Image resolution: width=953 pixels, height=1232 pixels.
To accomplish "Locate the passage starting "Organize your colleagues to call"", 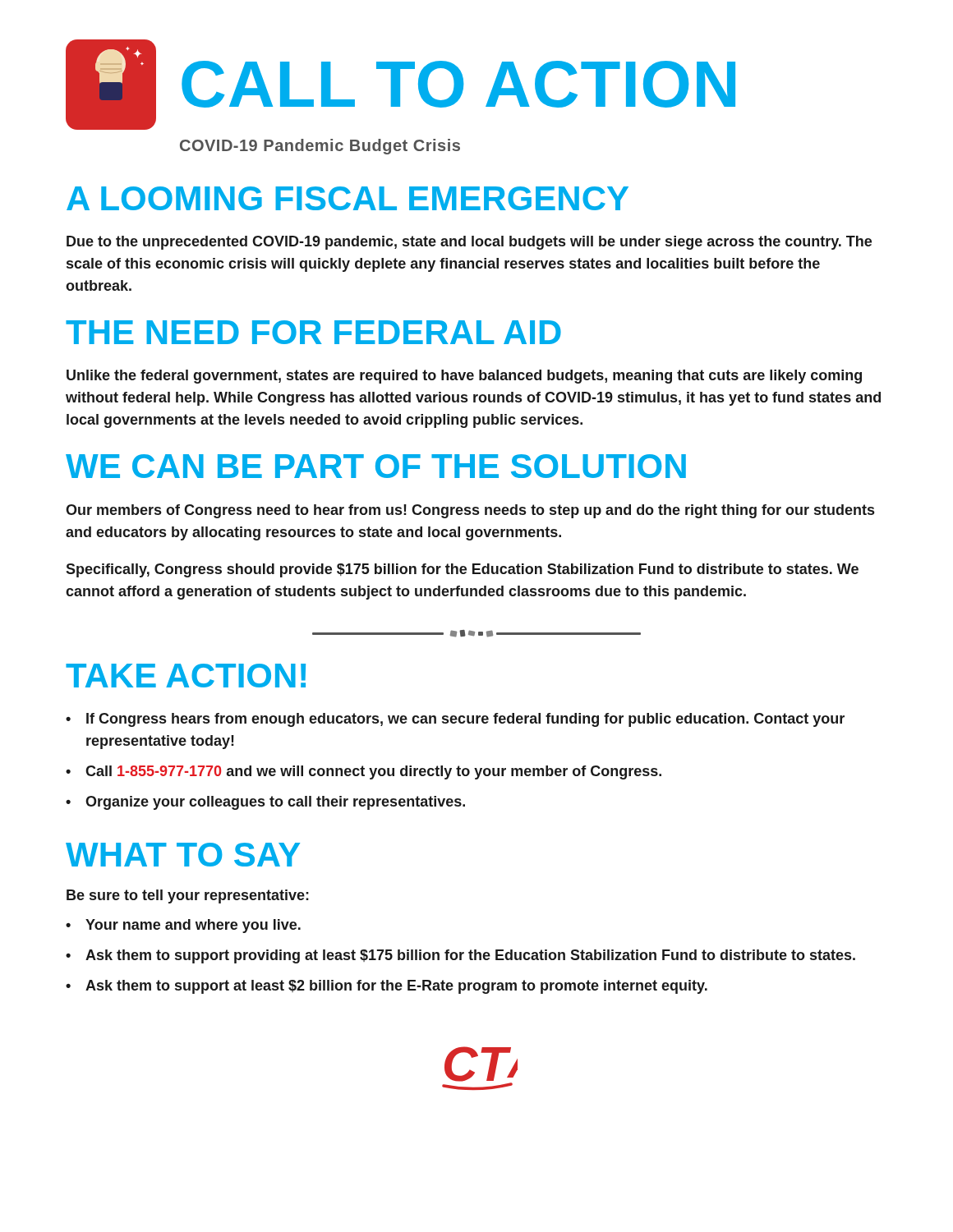I will click(x=276, y=801).
